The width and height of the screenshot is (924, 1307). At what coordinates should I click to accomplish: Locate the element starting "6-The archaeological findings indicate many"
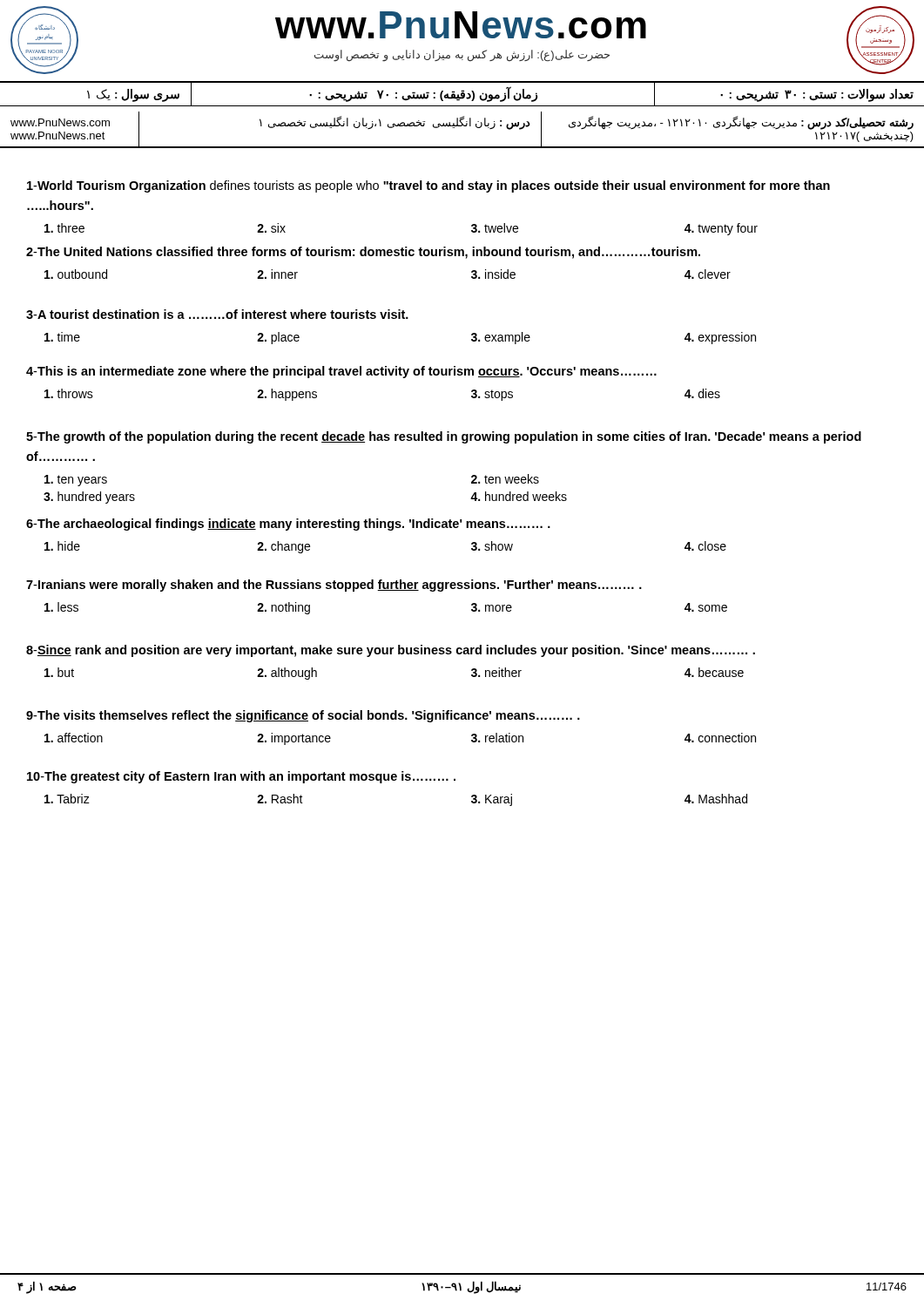coord(462,534)
